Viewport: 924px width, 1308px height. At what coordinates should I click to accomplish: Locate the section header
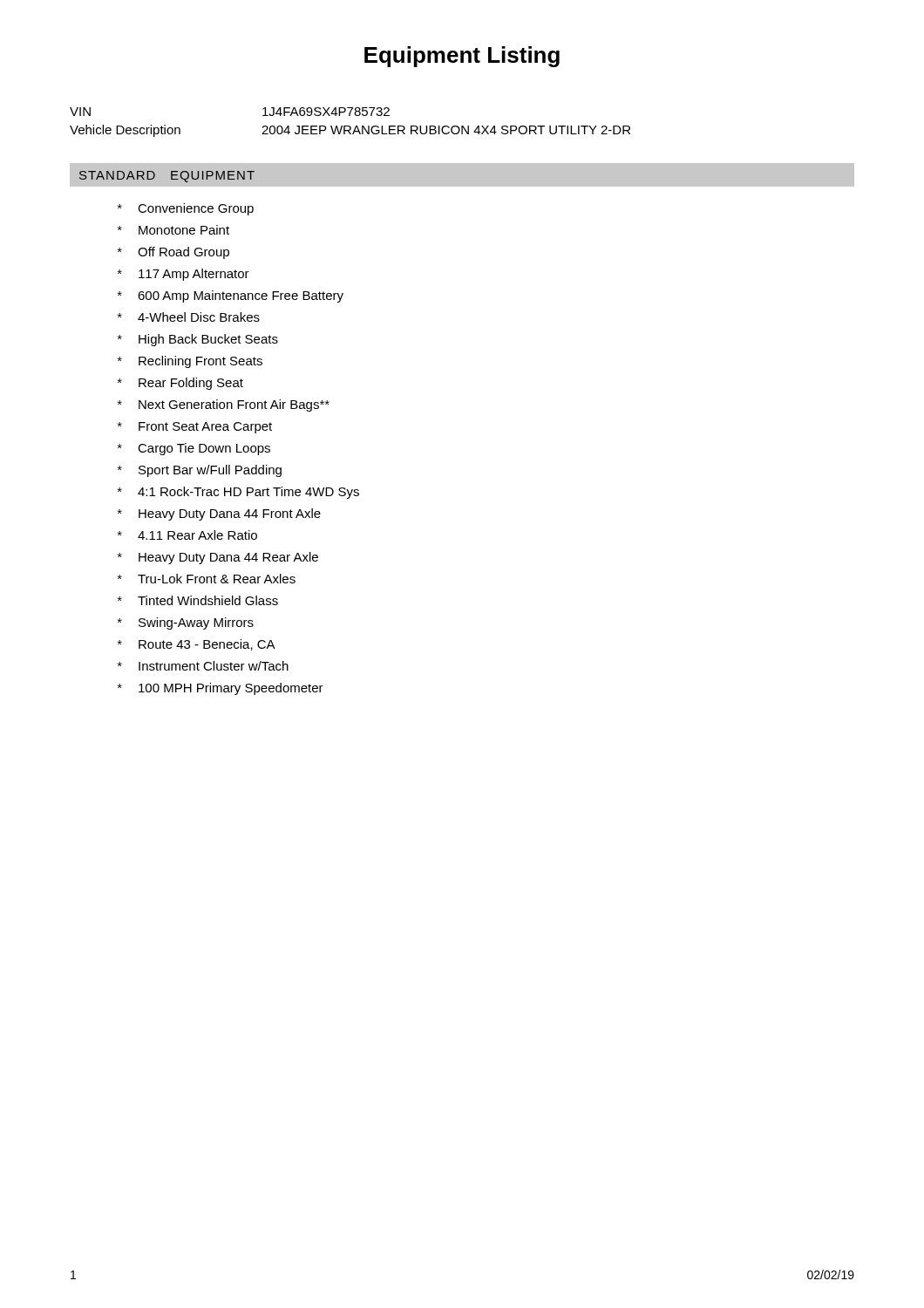167,175
